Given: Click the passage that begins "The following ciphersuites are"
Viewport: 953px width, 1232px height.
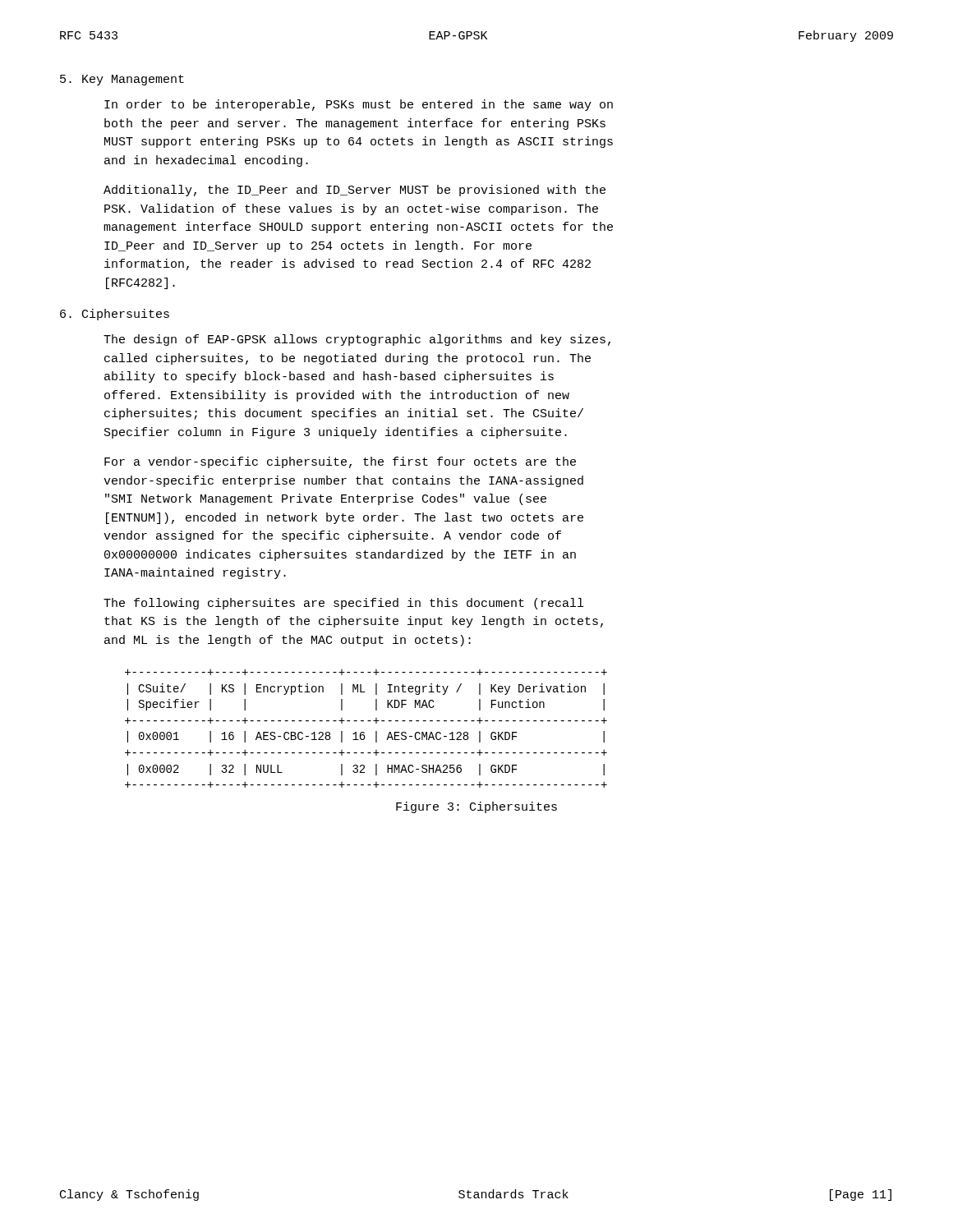Looking at the screenshot, I should point(355,622).
